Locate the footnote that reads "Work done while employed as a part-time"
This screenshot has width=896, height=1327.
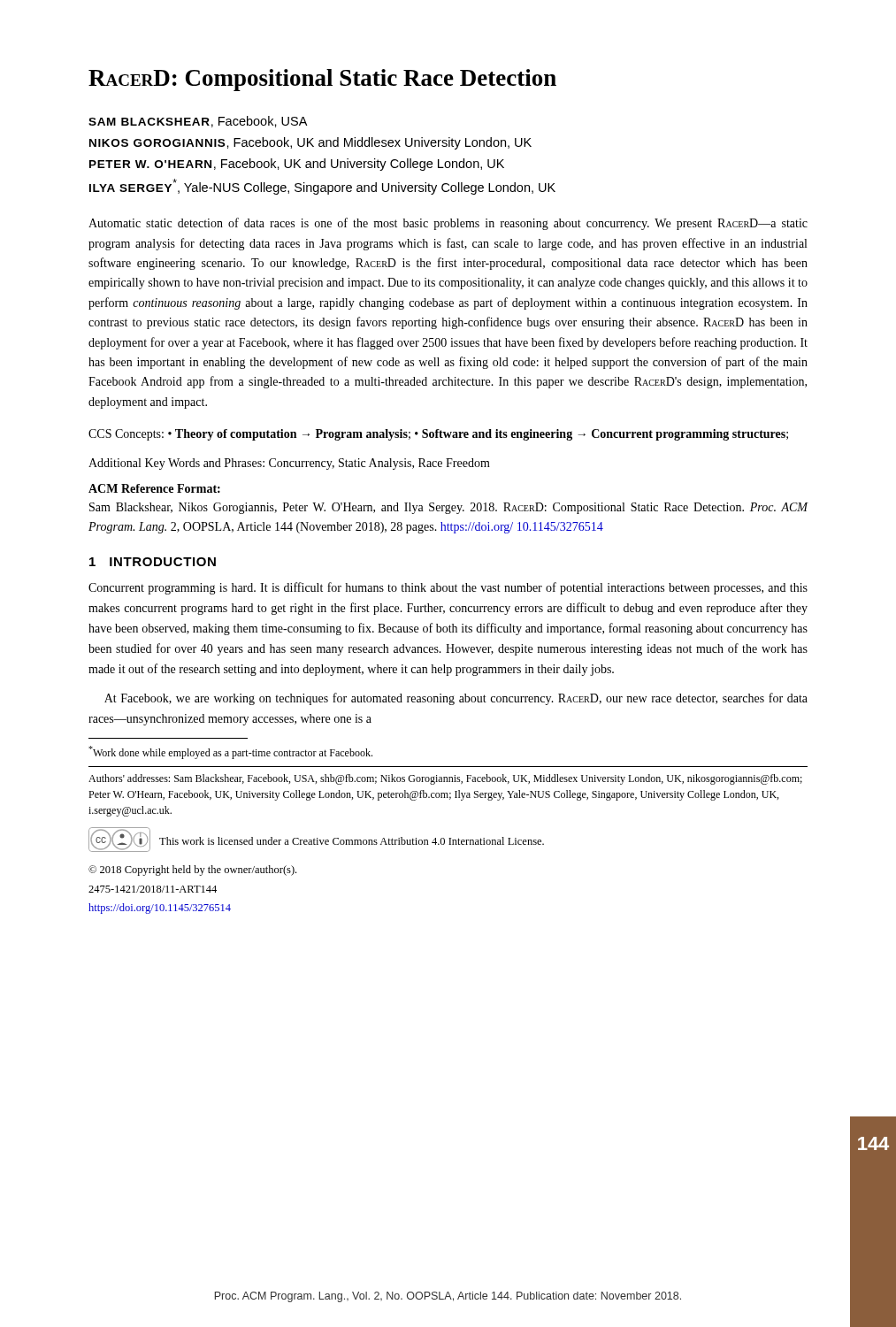tap(231, 752)
